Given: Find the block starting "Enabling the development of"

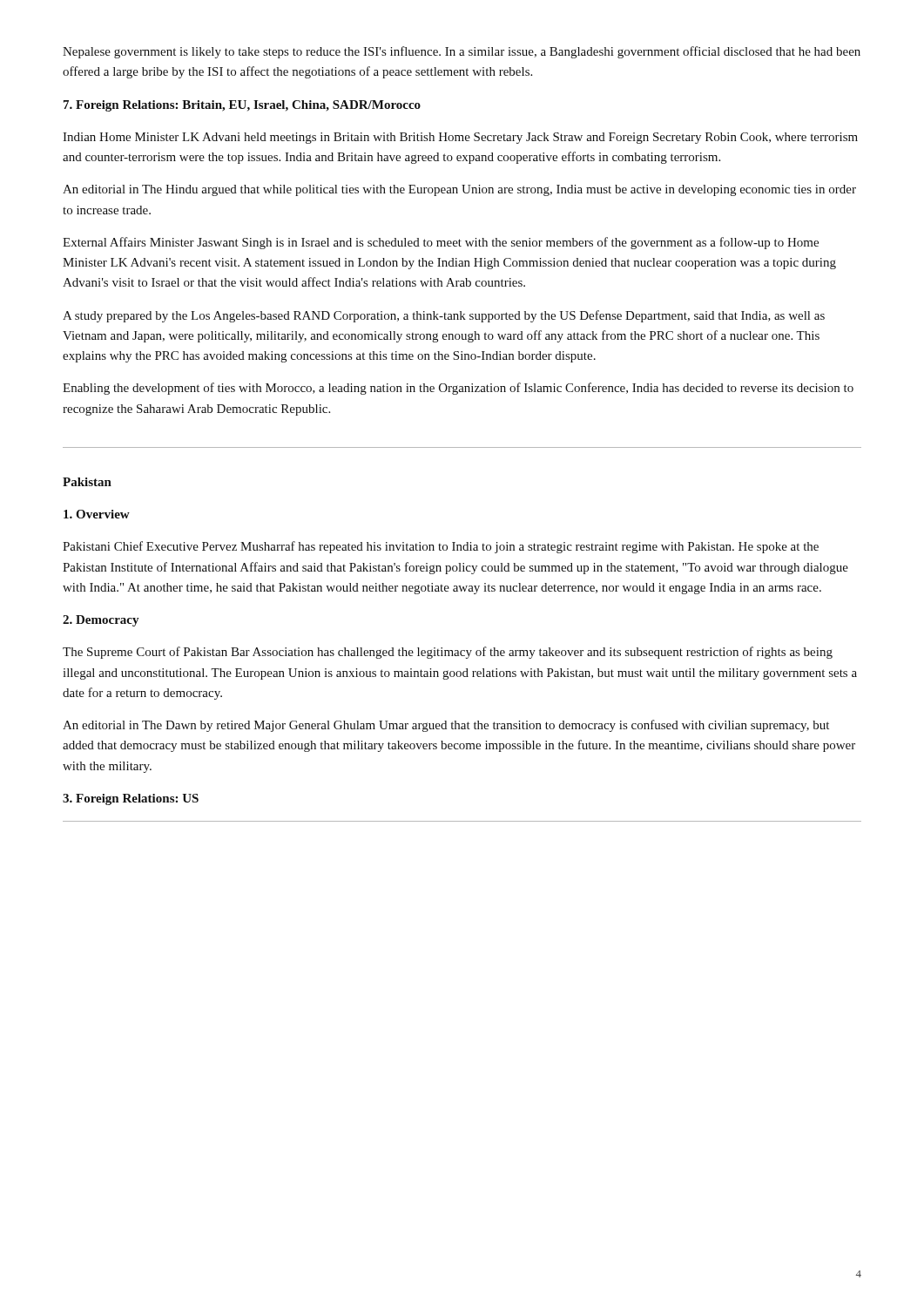Looking at the screenshot, I should pyautogui.click(x=462, y=399).
